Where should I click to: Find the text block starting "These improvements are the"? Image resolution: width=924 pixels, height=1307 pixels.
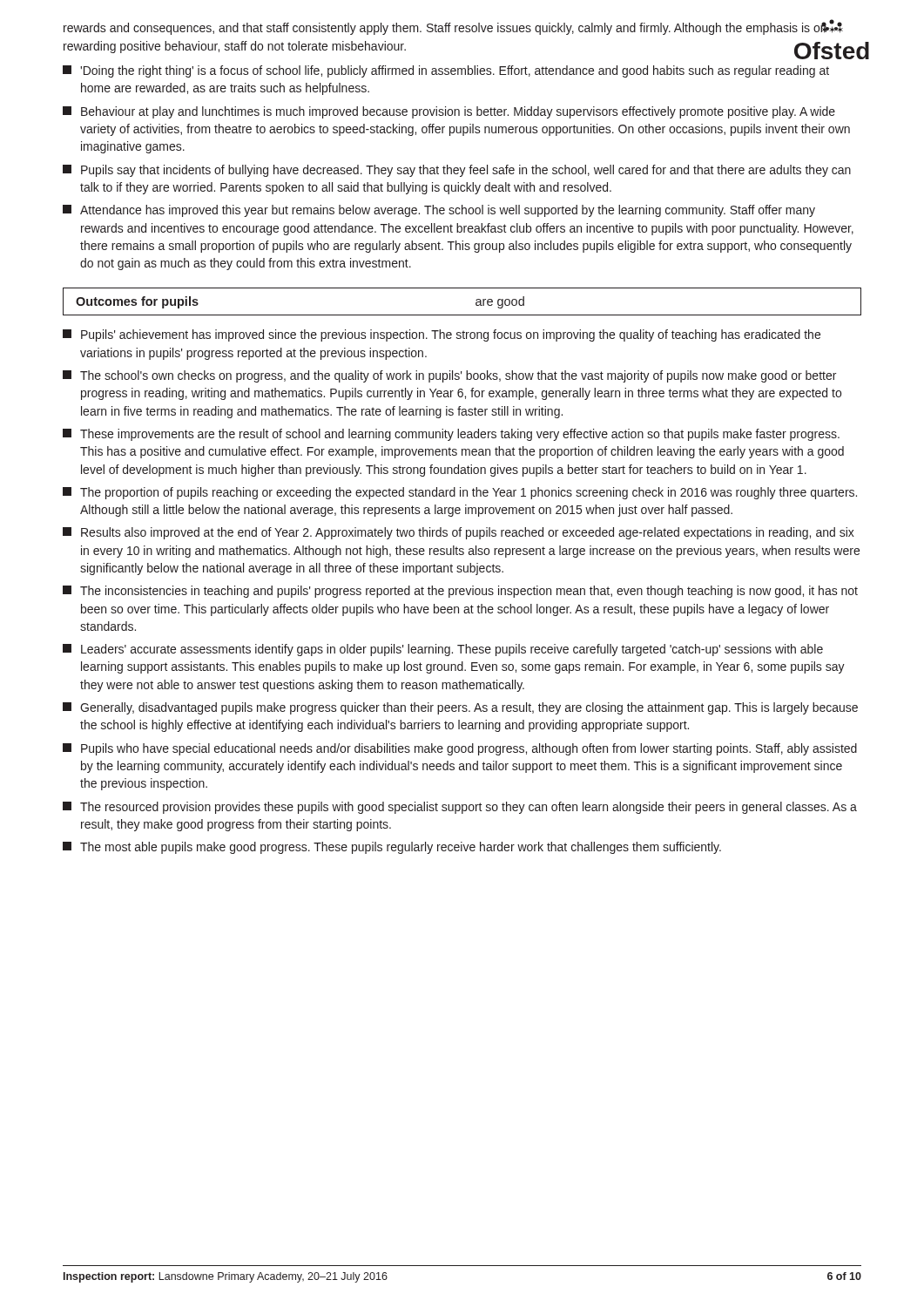pos(462,452)
